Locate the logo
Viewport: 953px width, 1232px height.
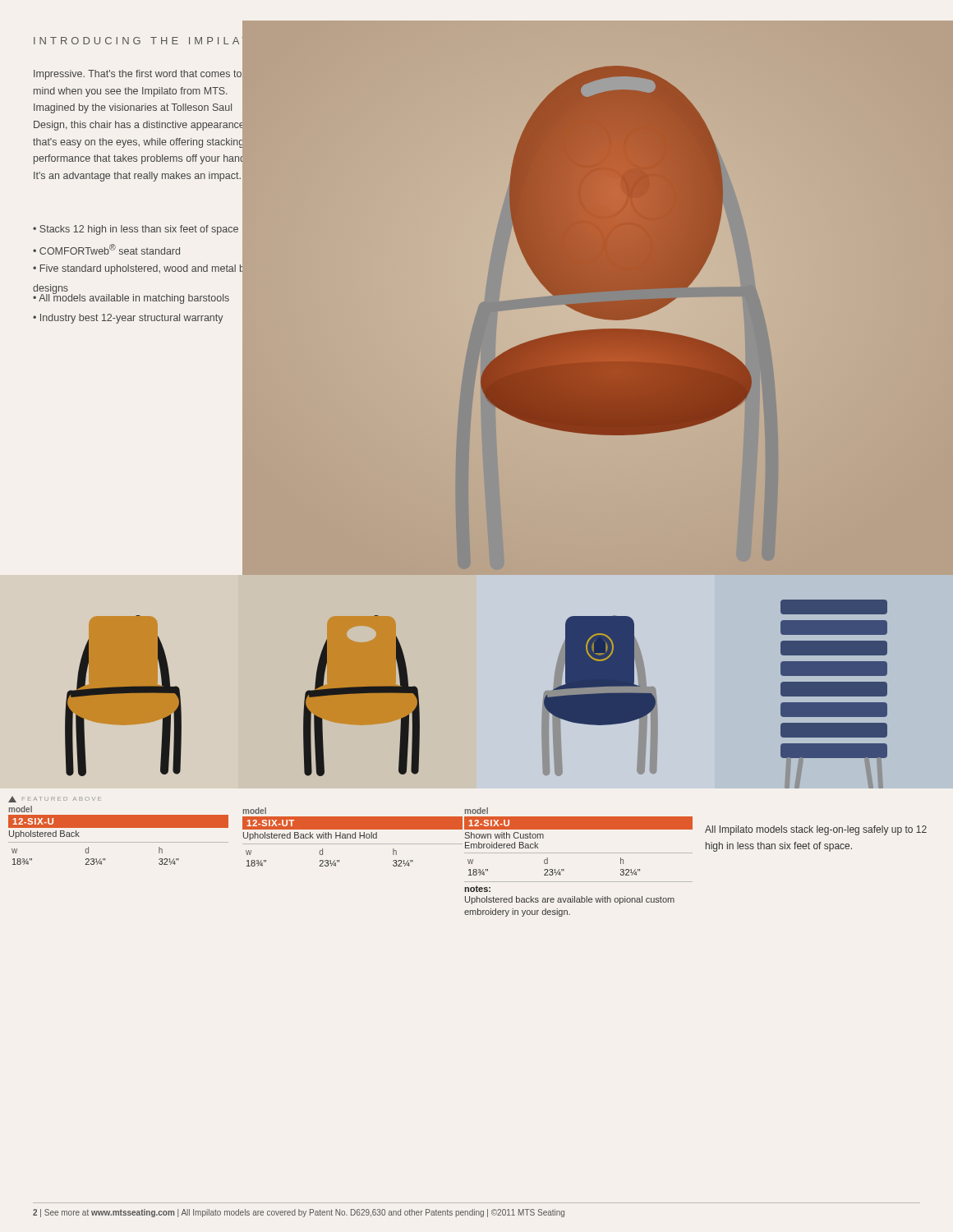tap(78, 621)
